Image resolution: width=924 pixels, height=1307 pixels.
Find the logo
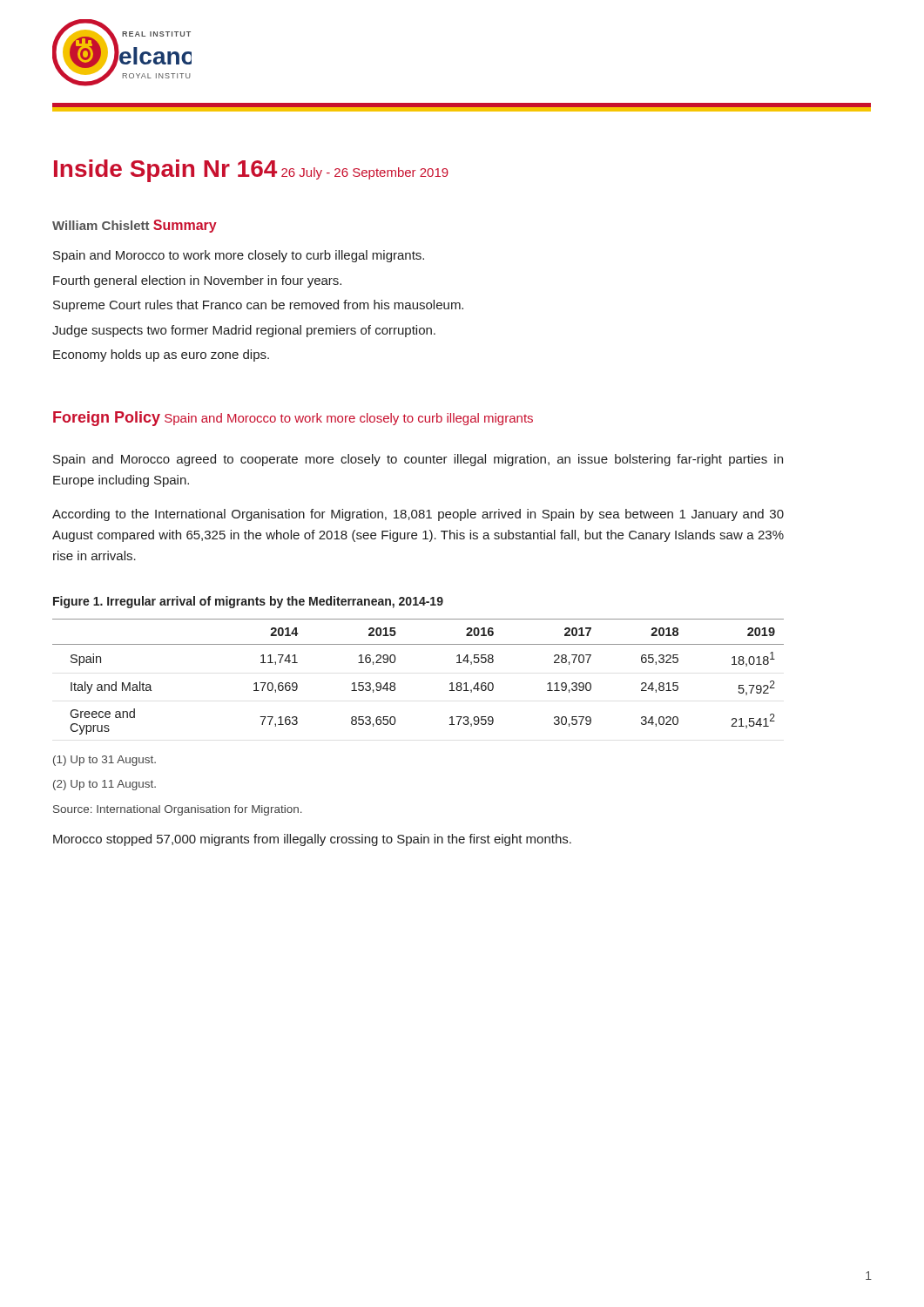(x=122, y=58)
